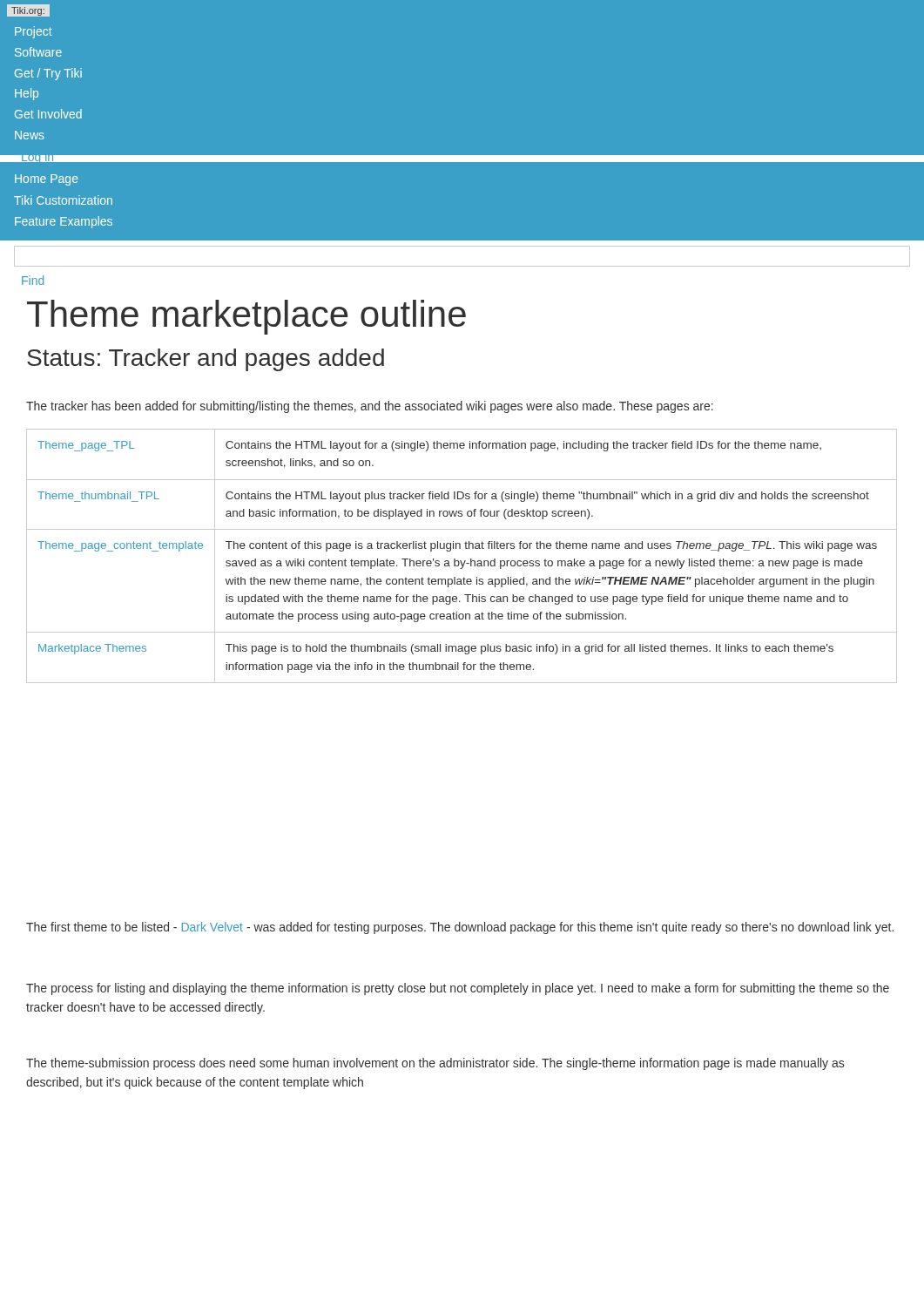Select the text block containing "The theme-submission process does need some human involvement"

click(x=462, y=1073)
